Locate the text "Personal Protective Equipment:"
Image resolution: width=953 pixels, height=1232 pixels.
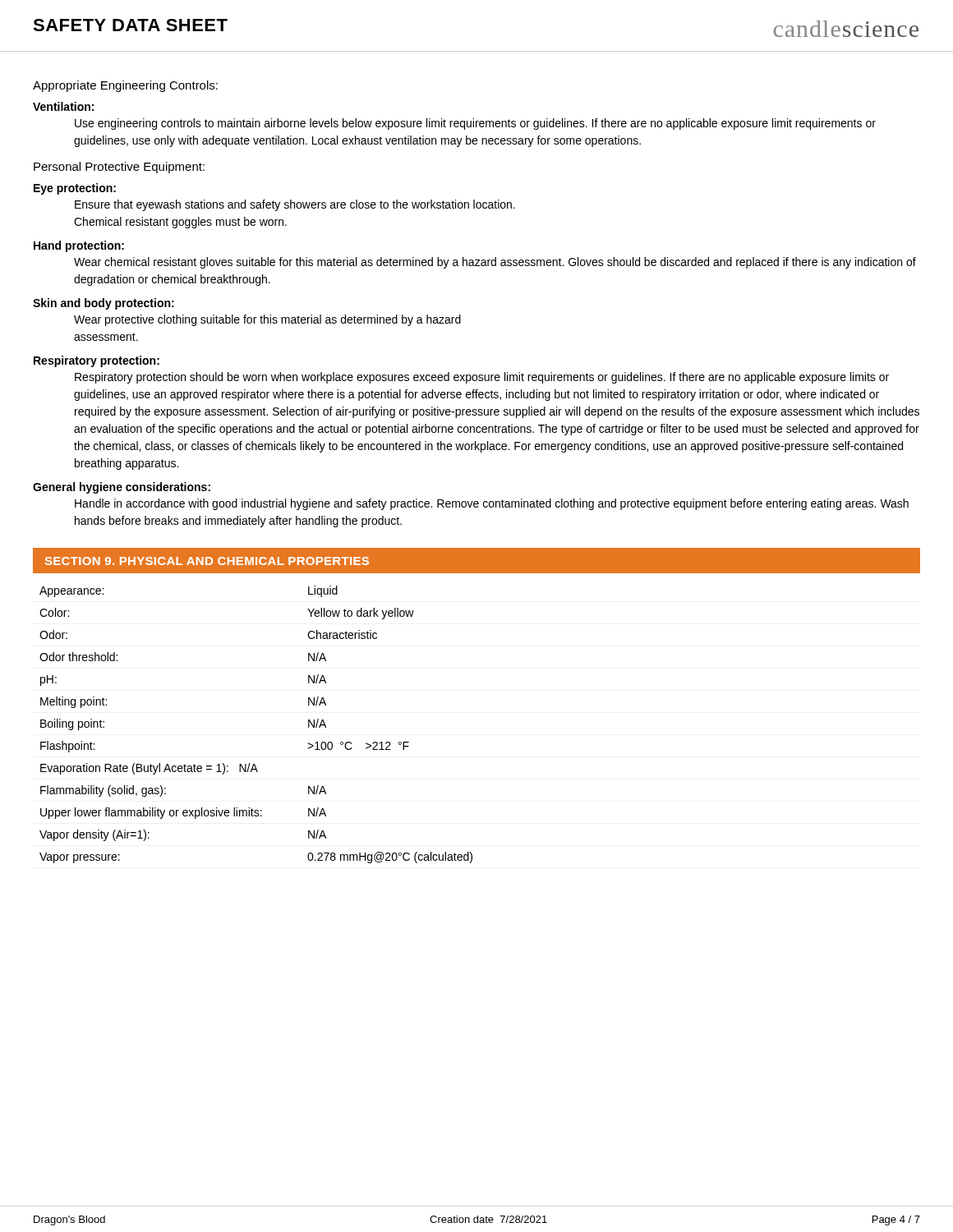click(x=119, y=166)
